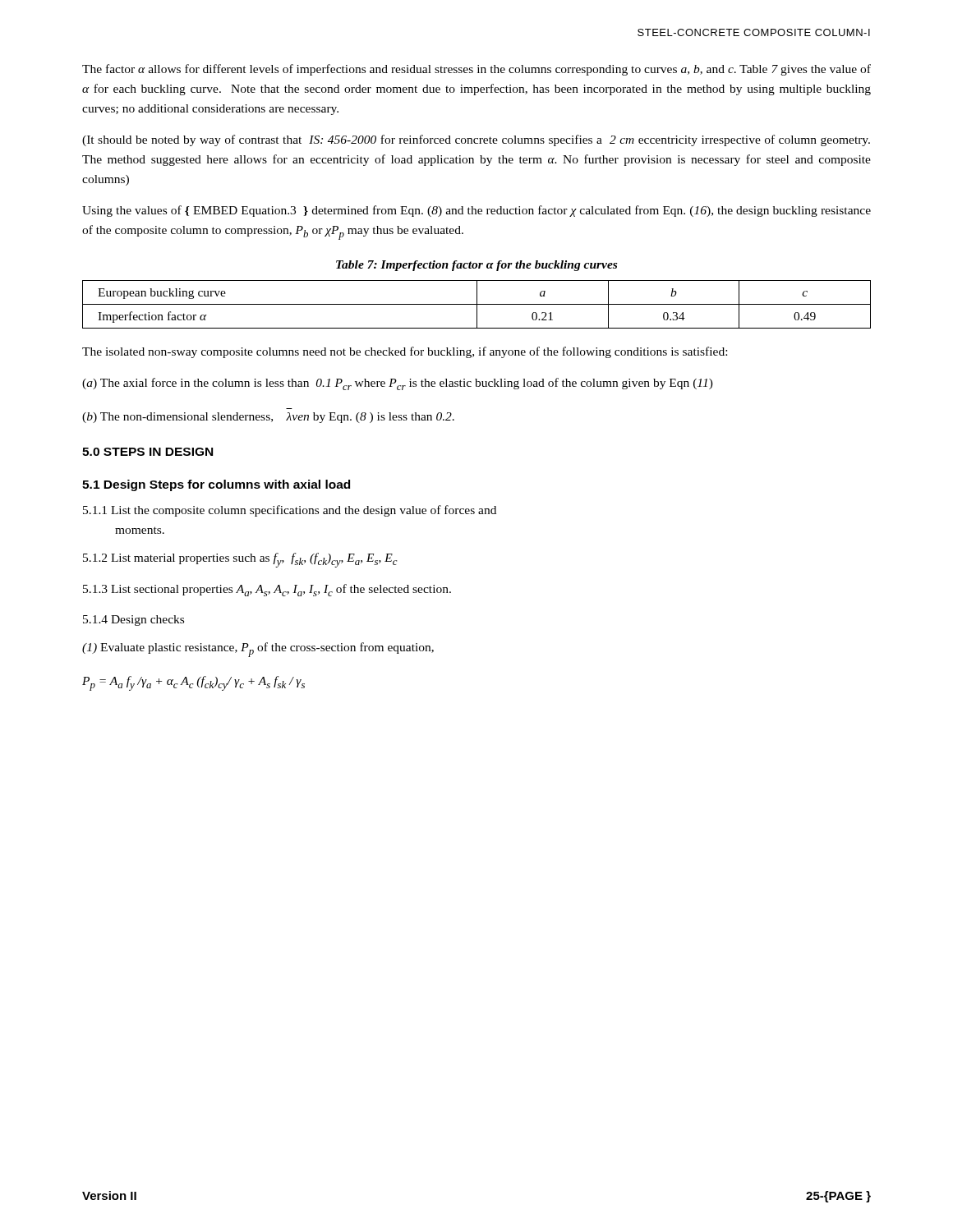The height and width of the screenshot is (1232, 953).
Task: Click on the text starting "The factor α allows for different levels"
Action: [x=476, y=89]
